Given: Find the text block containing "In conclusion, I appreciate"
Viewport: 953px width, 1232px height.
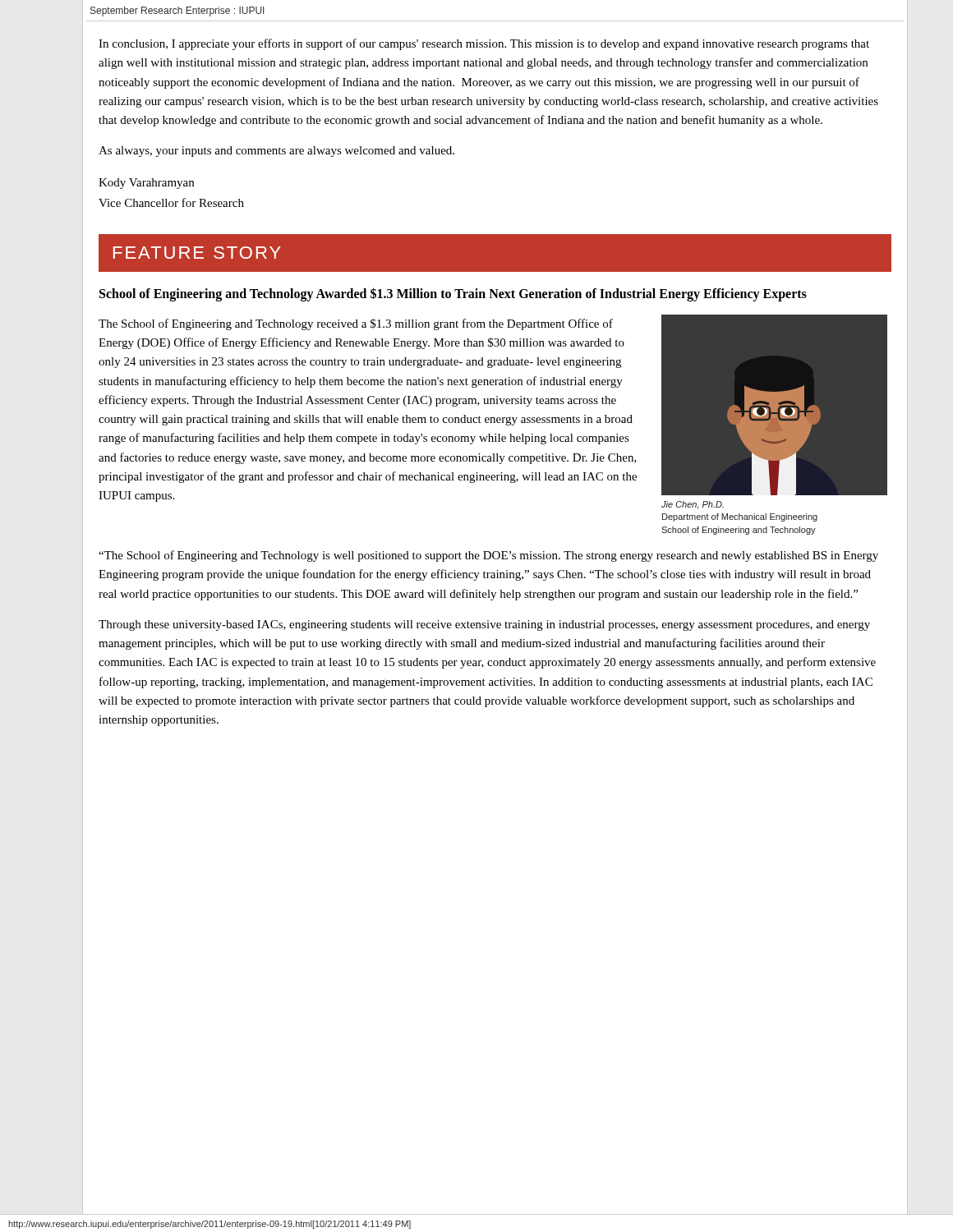Looking at the screenshot, I should coord(488,82).
